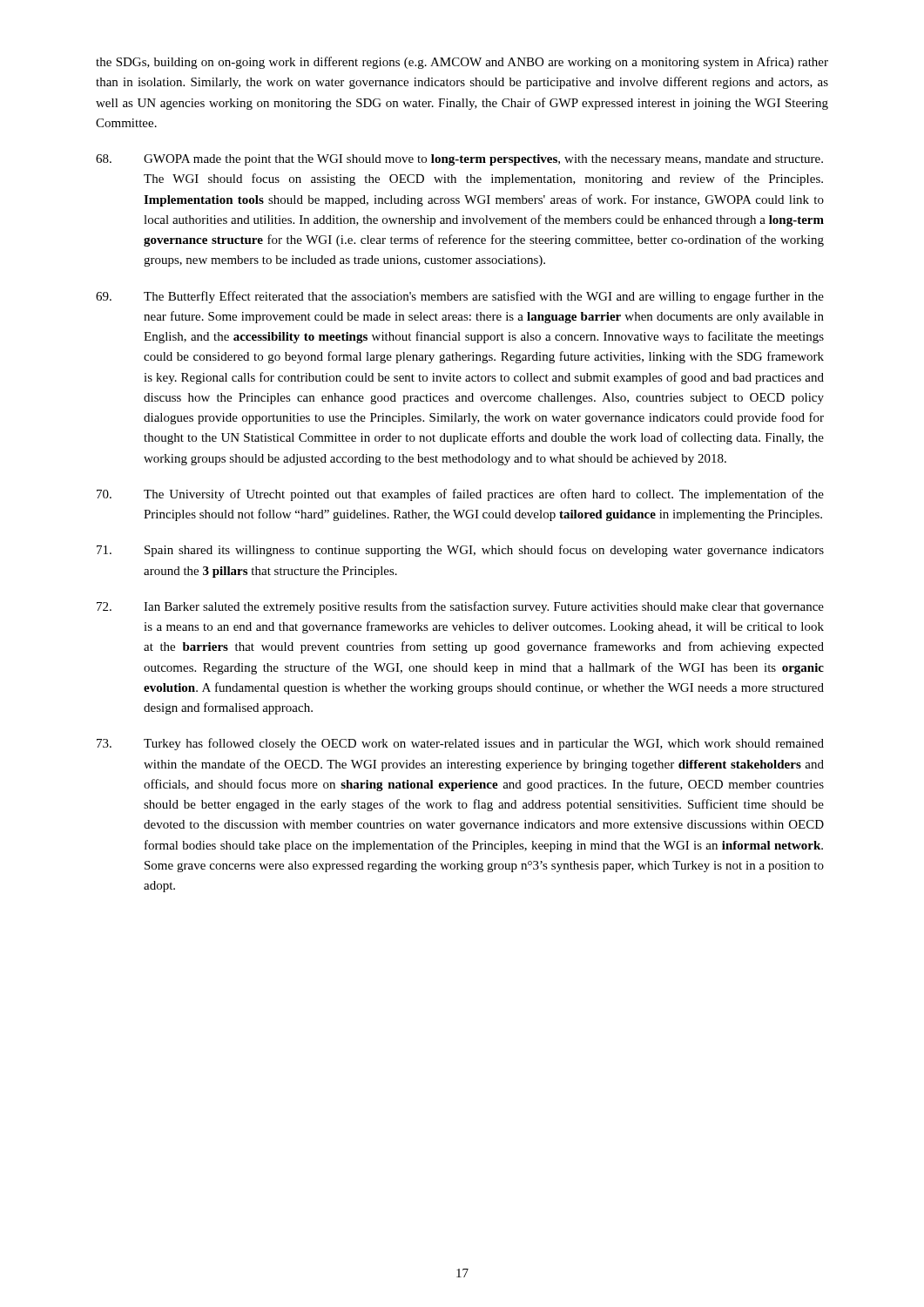Screen dimensions: 1307x924
Task: Locate the text block that says "Turkey has followed closely the OECD work on"
Action: [460, 815]
